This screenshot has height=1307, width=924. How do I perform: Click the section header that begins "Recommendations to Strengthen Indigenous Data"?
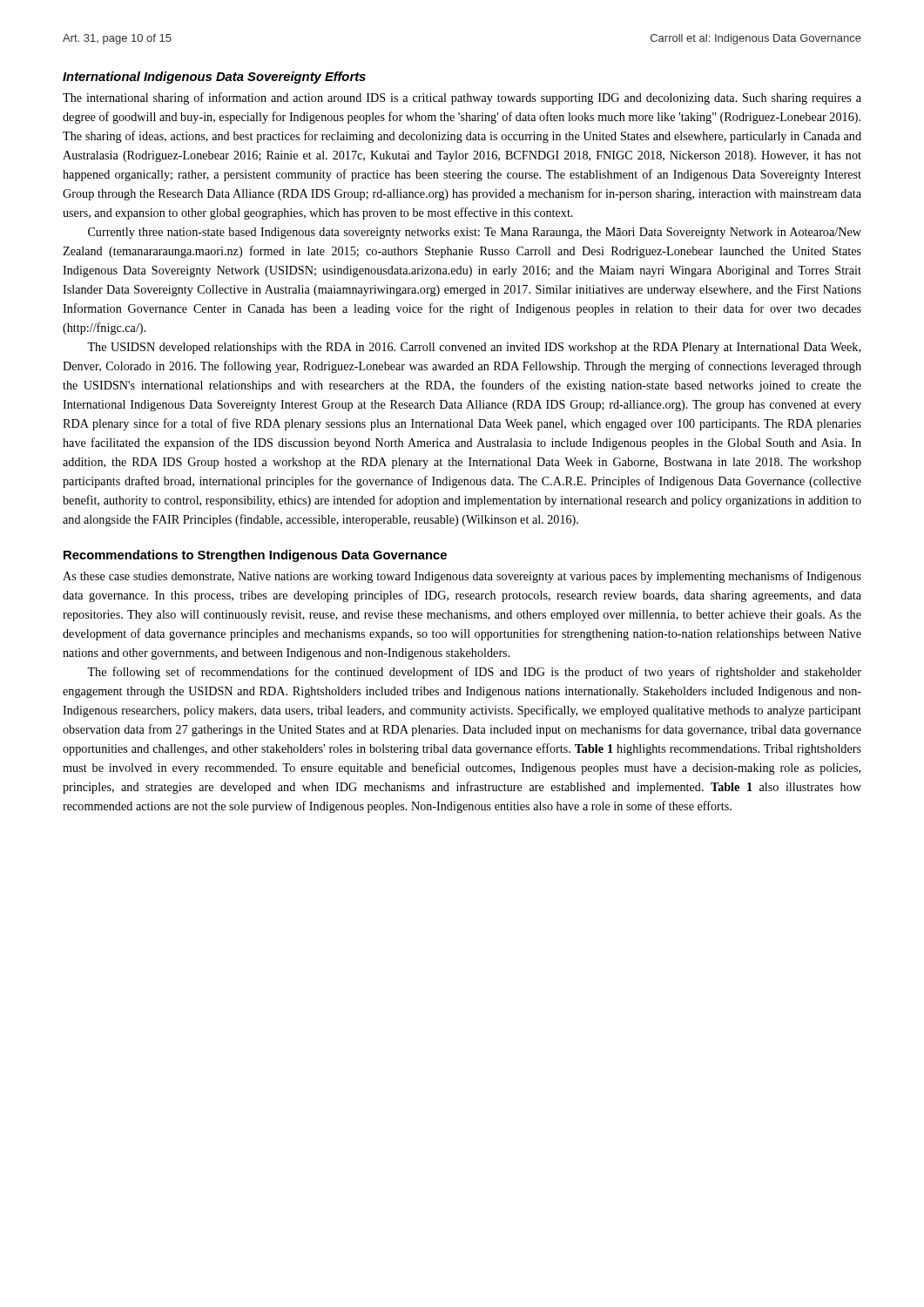click(x=255, y=555)
